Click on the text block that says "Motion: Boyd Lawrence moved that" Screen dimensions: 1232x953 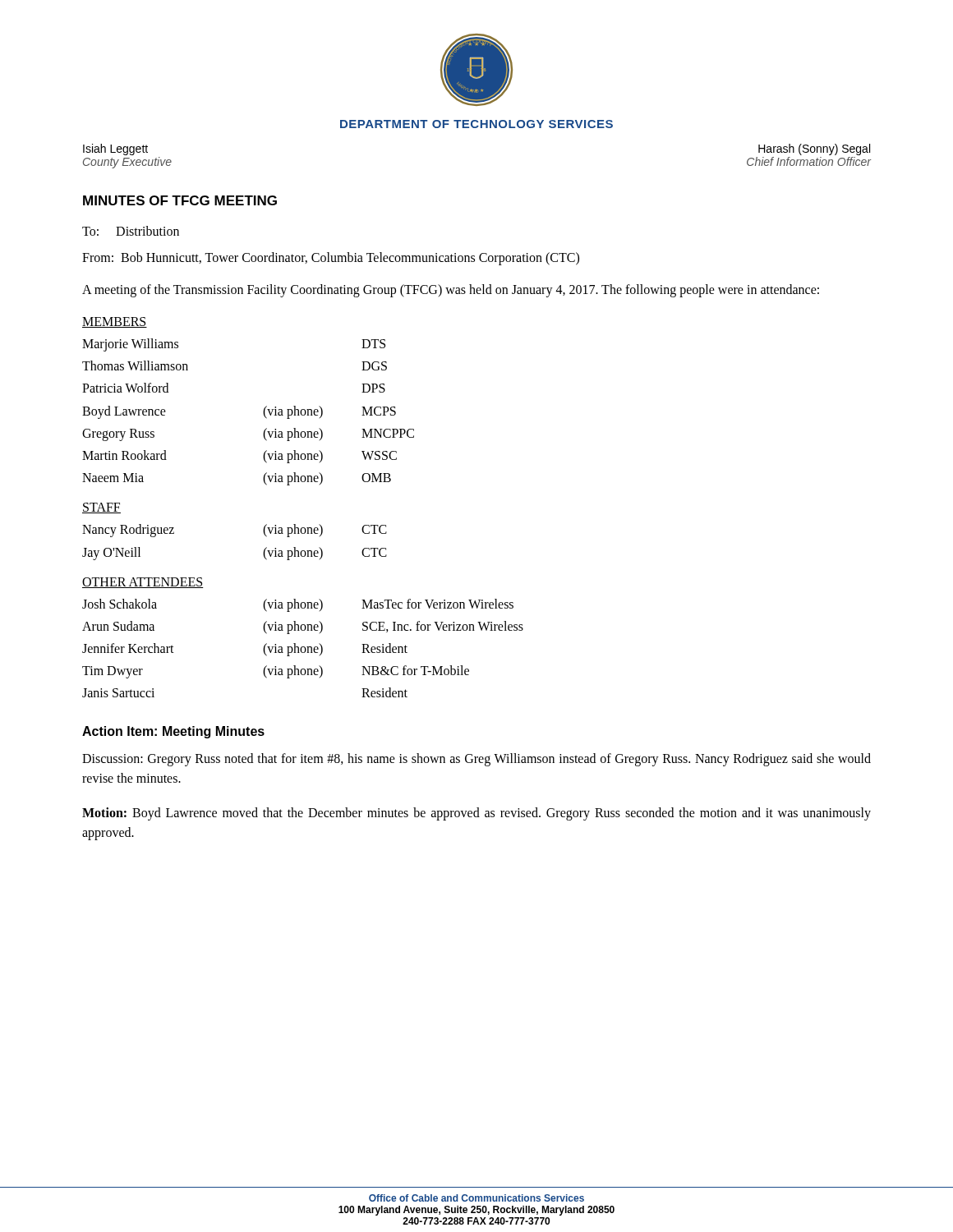(x=476, y=822)
